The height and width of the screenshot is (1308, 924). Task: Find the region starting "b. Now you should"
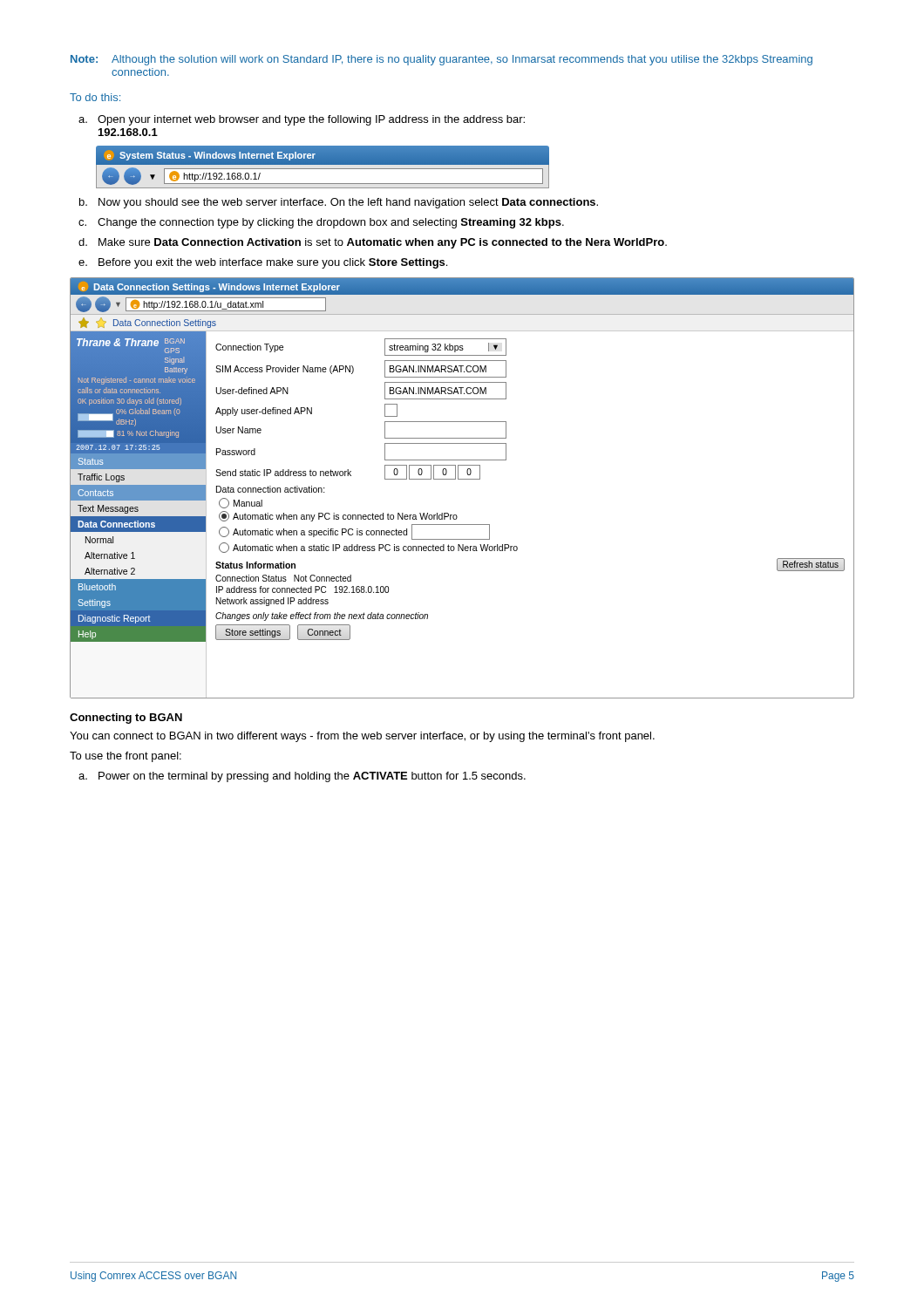click(x=339, y=202)
